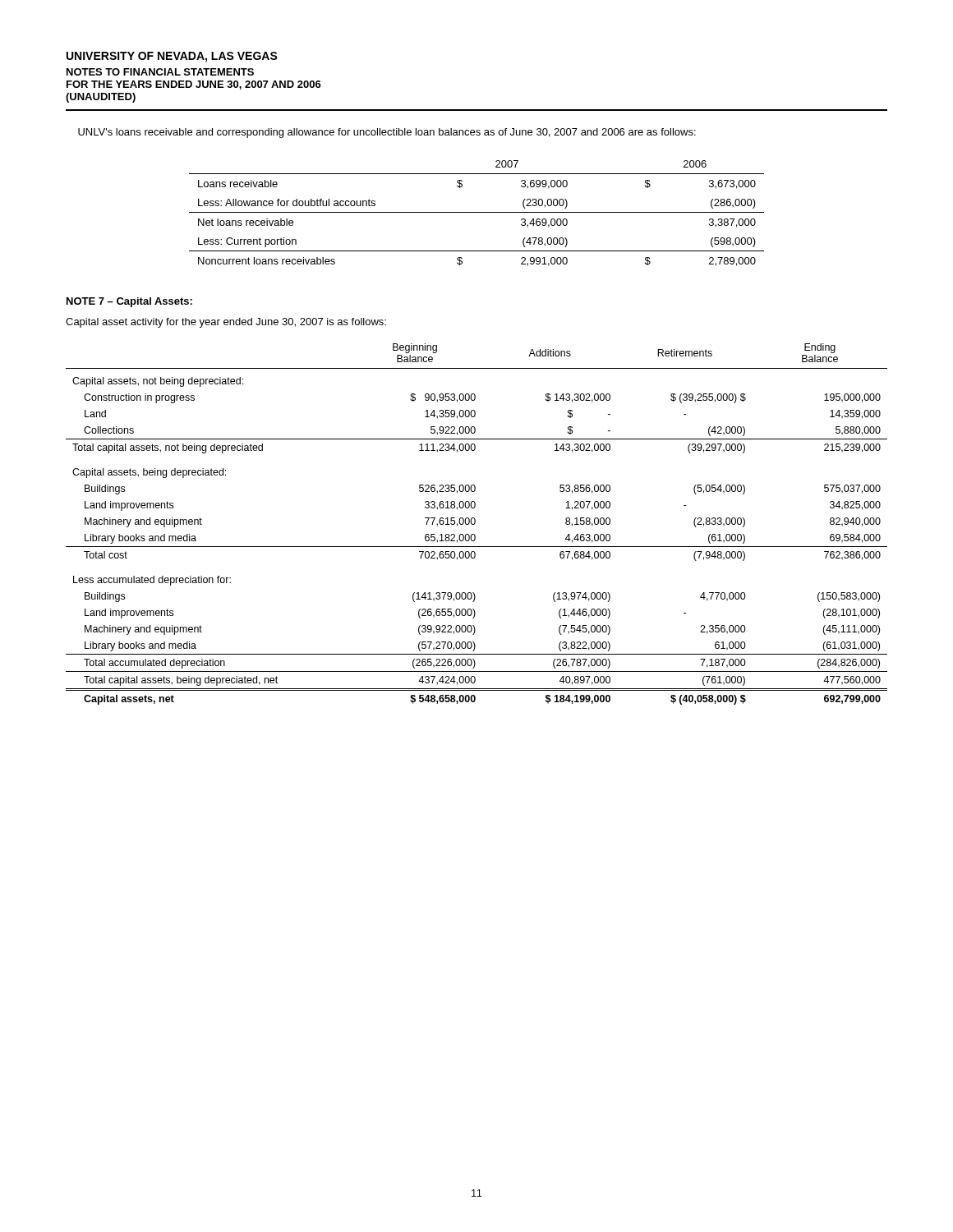This screenshot has height=1232, width=953.
Task: Find the section header with the text "NOTES TO FINANCIAL"
Action: 193,84
